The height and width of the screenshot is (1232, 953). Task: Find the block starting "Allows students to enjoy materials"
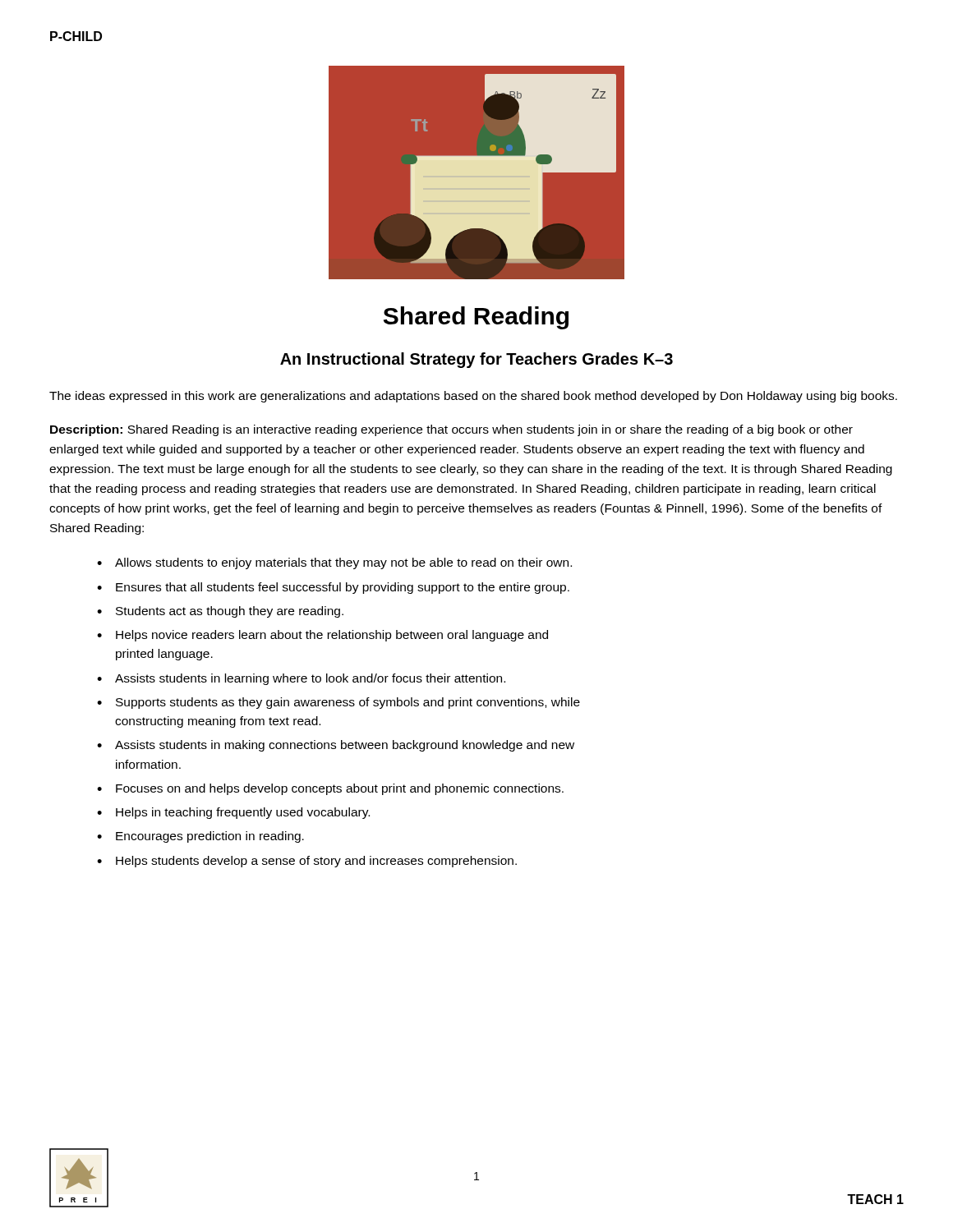coord(344,562)
